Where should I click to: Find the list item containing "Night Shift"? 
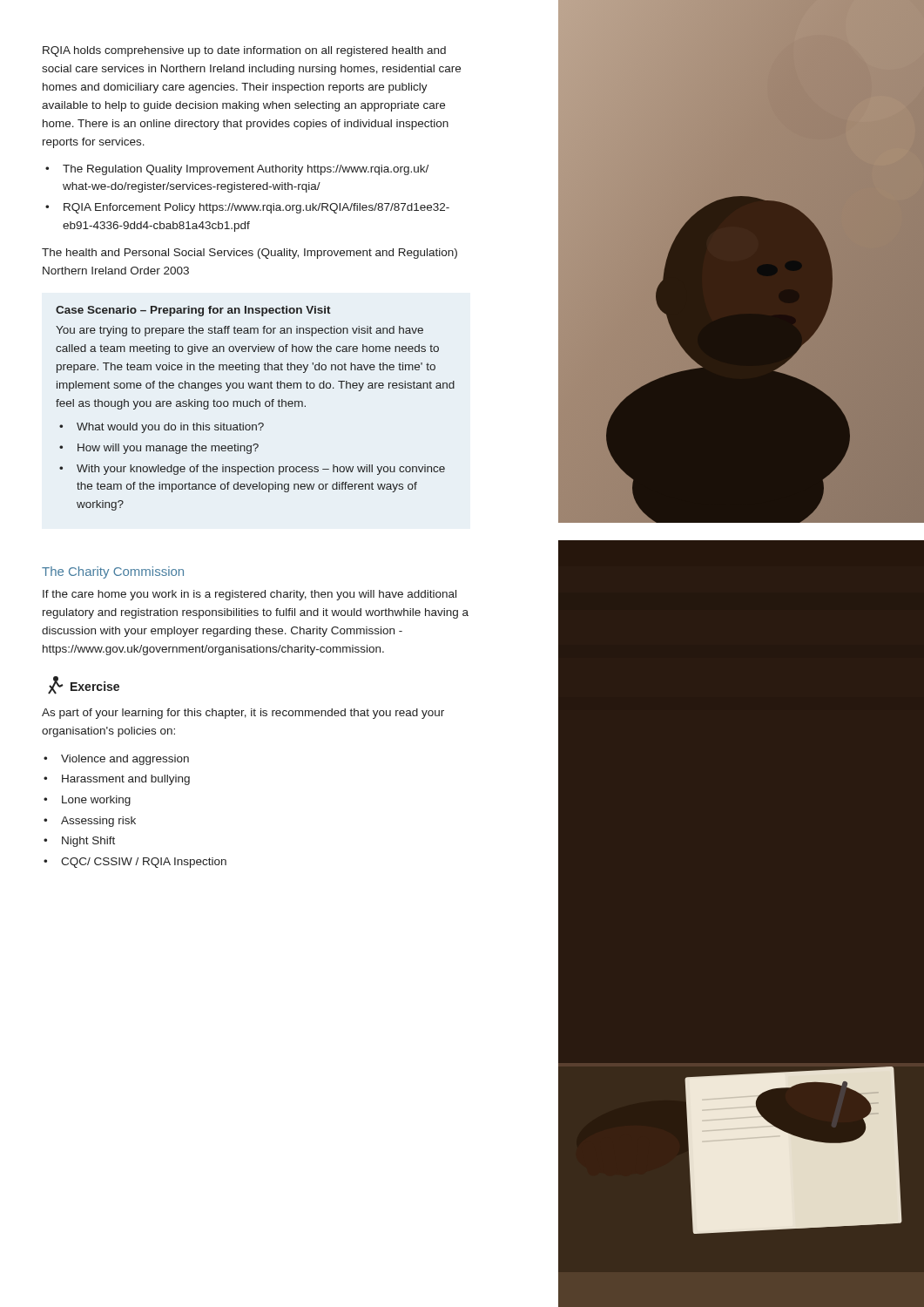[88, 841]
